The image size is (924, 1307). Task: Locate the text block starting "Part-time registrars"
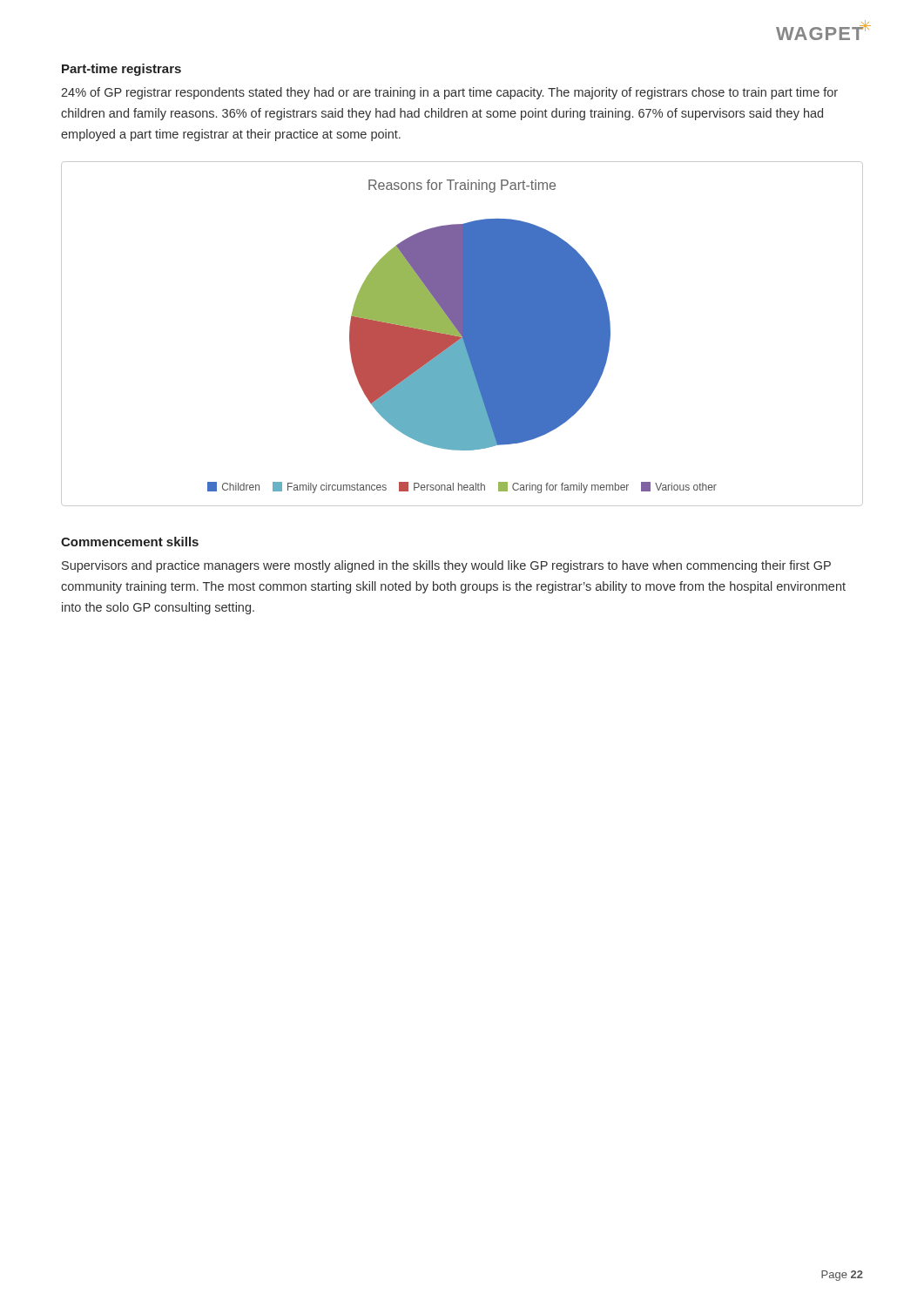[x=121, y=68]
